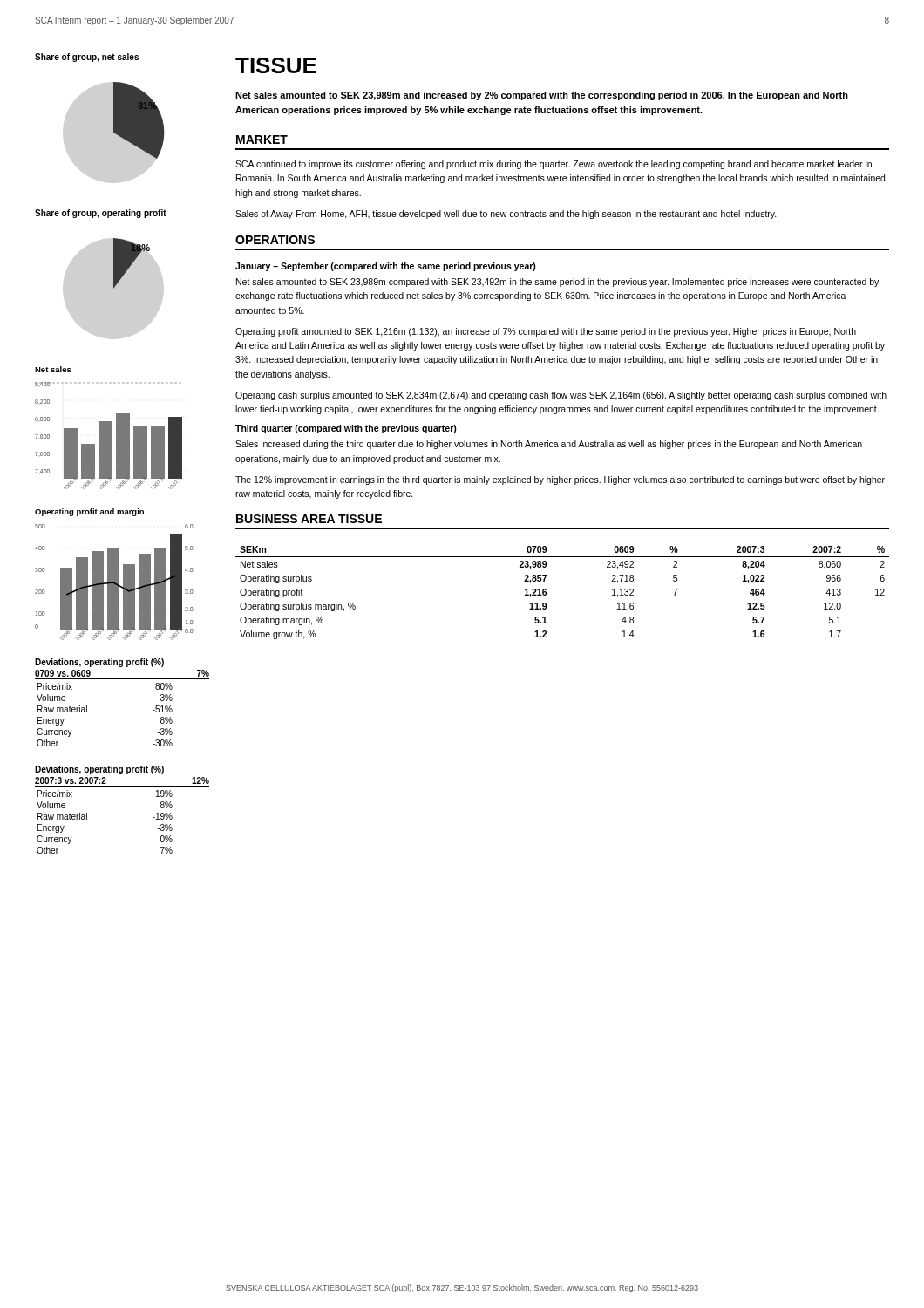Click on the table containing "Operating margin, %"

[x=562, y=591]
